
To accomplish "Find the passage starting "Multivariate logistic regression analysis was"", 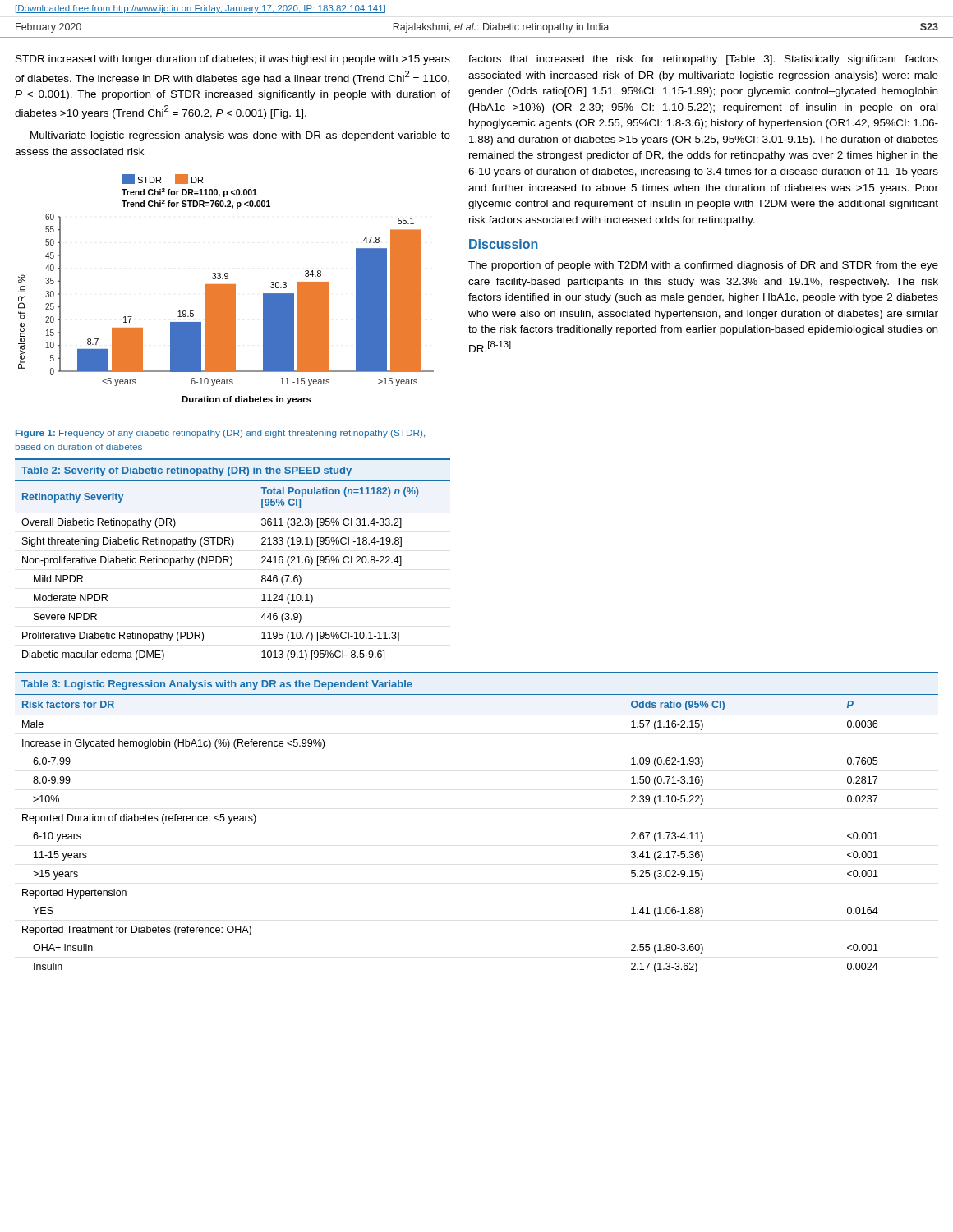I will 232,143.
